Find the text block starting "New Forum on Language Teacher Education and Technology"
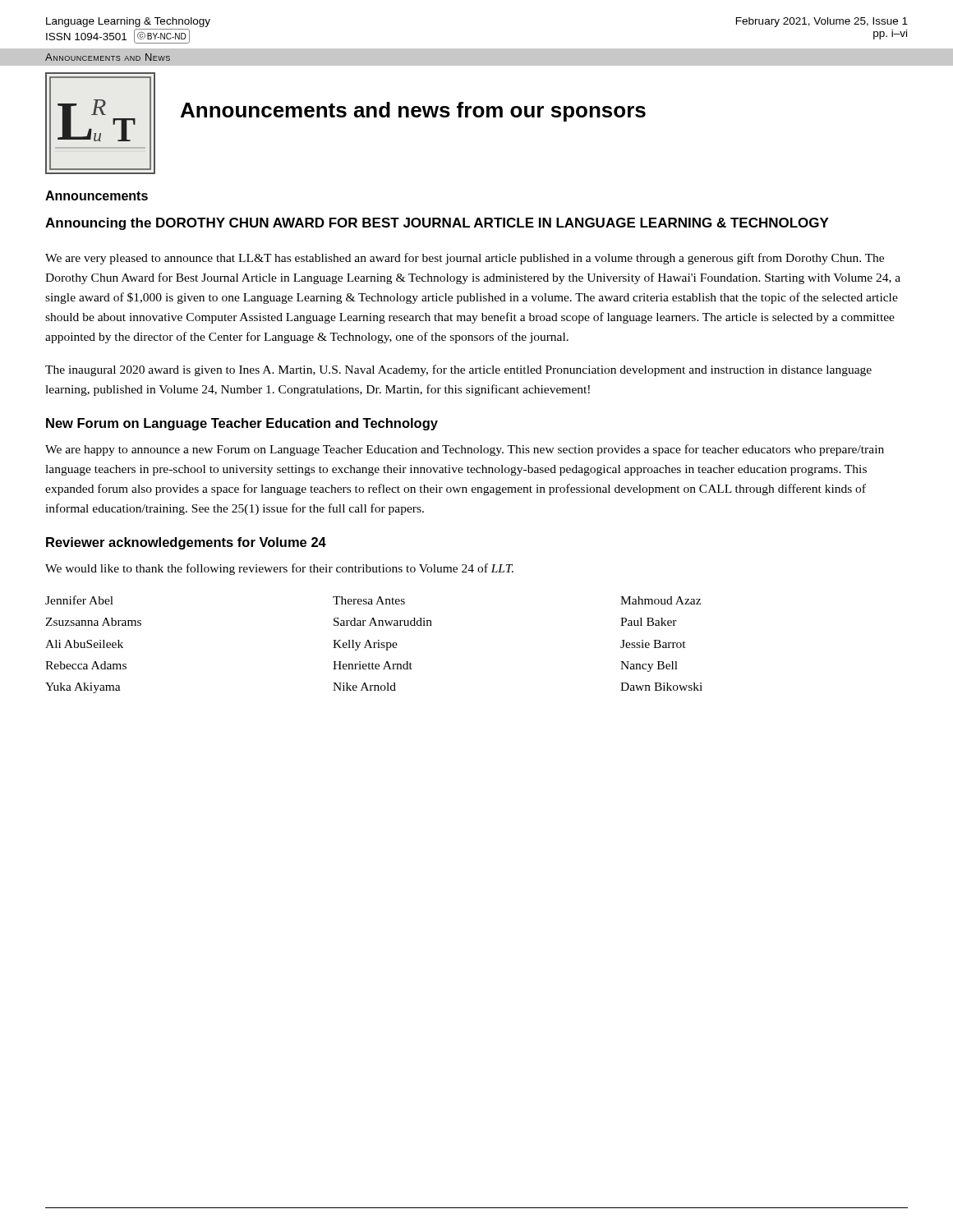This screenshot has height=1232, width=953. [241, 423]
